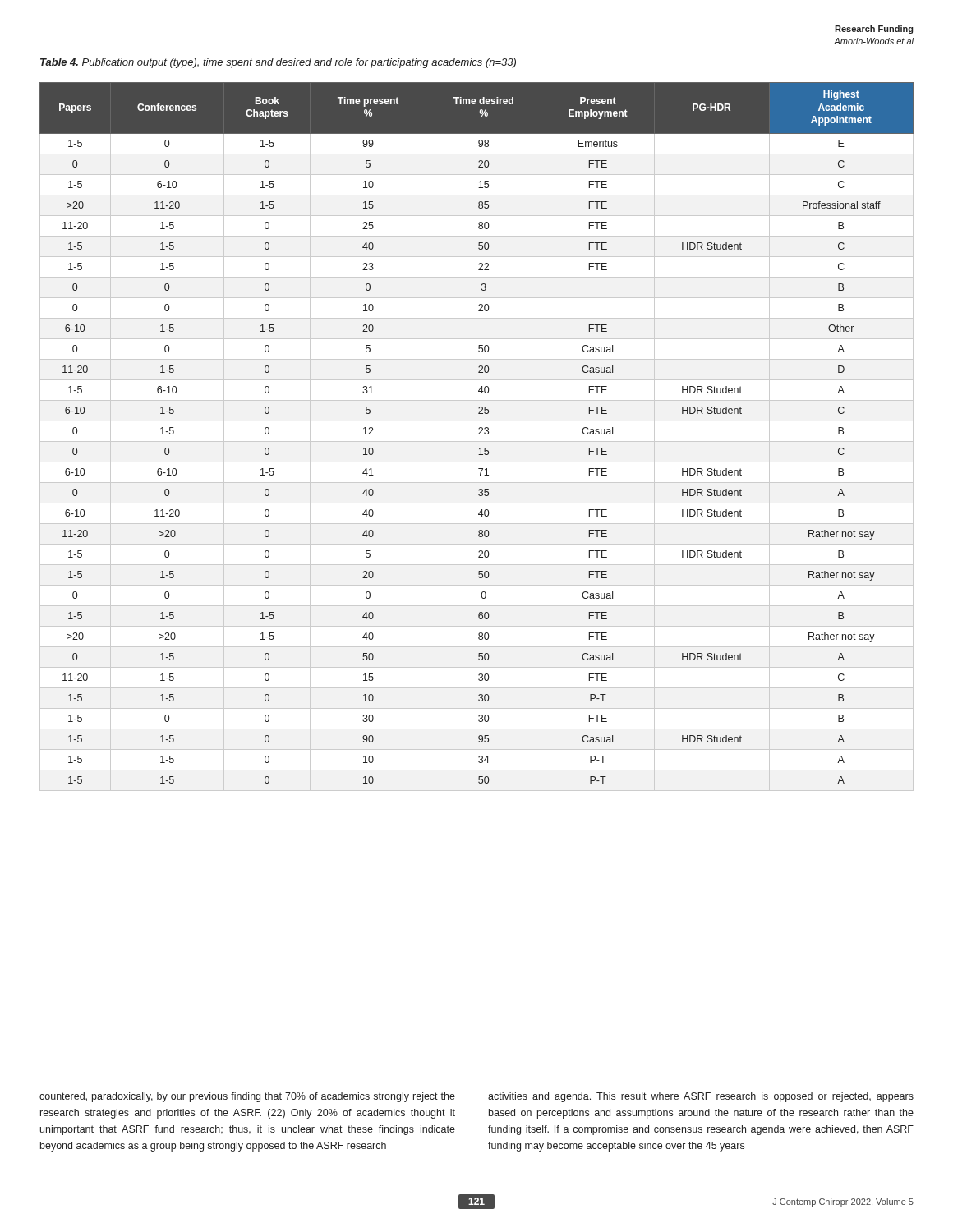Image resolution: width=953 pixels, height=1232 pixels.
Task: Click the caption that begins "Table 4. Publication output (type), time spent and"
Action: pos(278,62)
